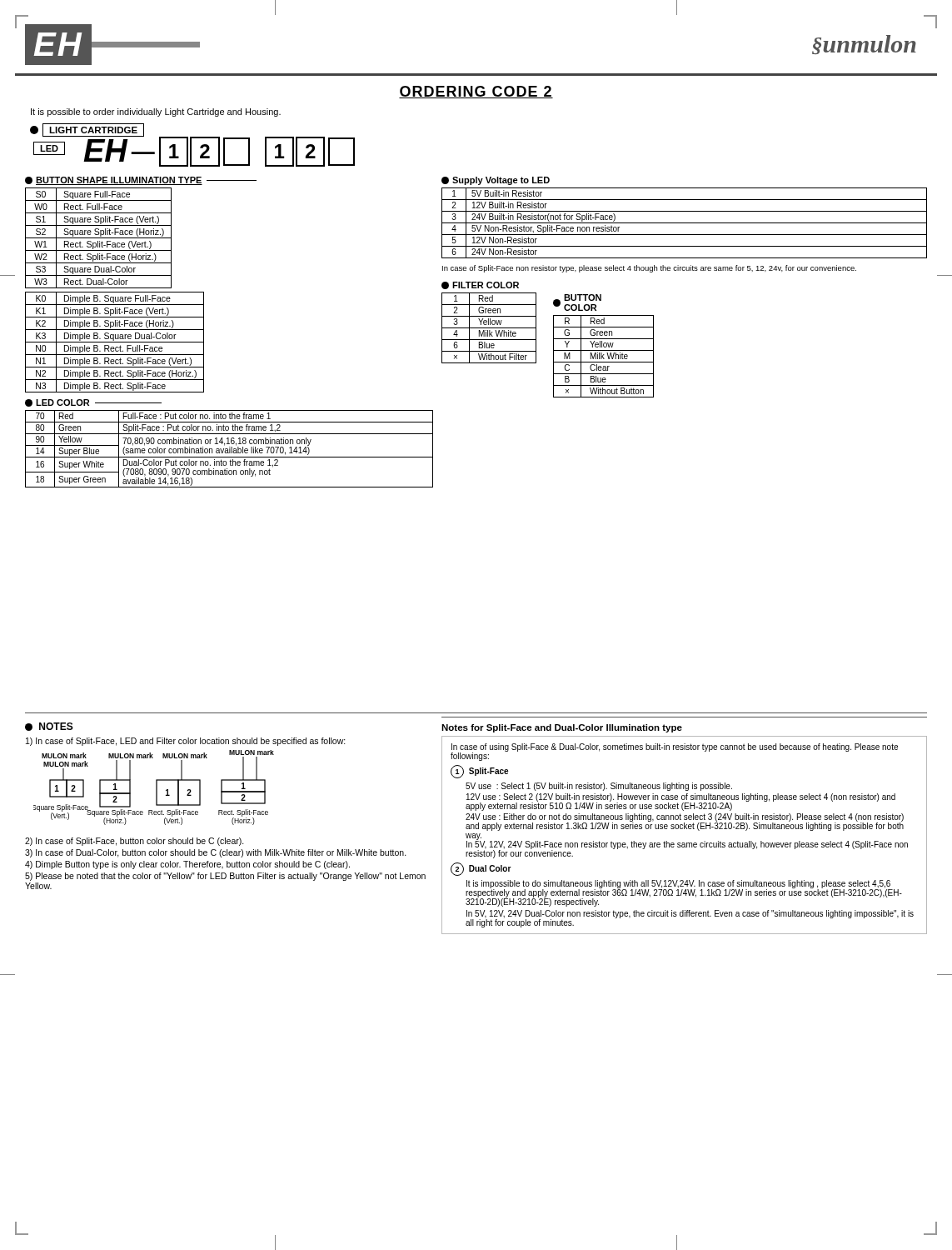Screen dimensions: 1250x952
Task: Select the table that reads "12V Built-in Resistor"
Action: 684,223
